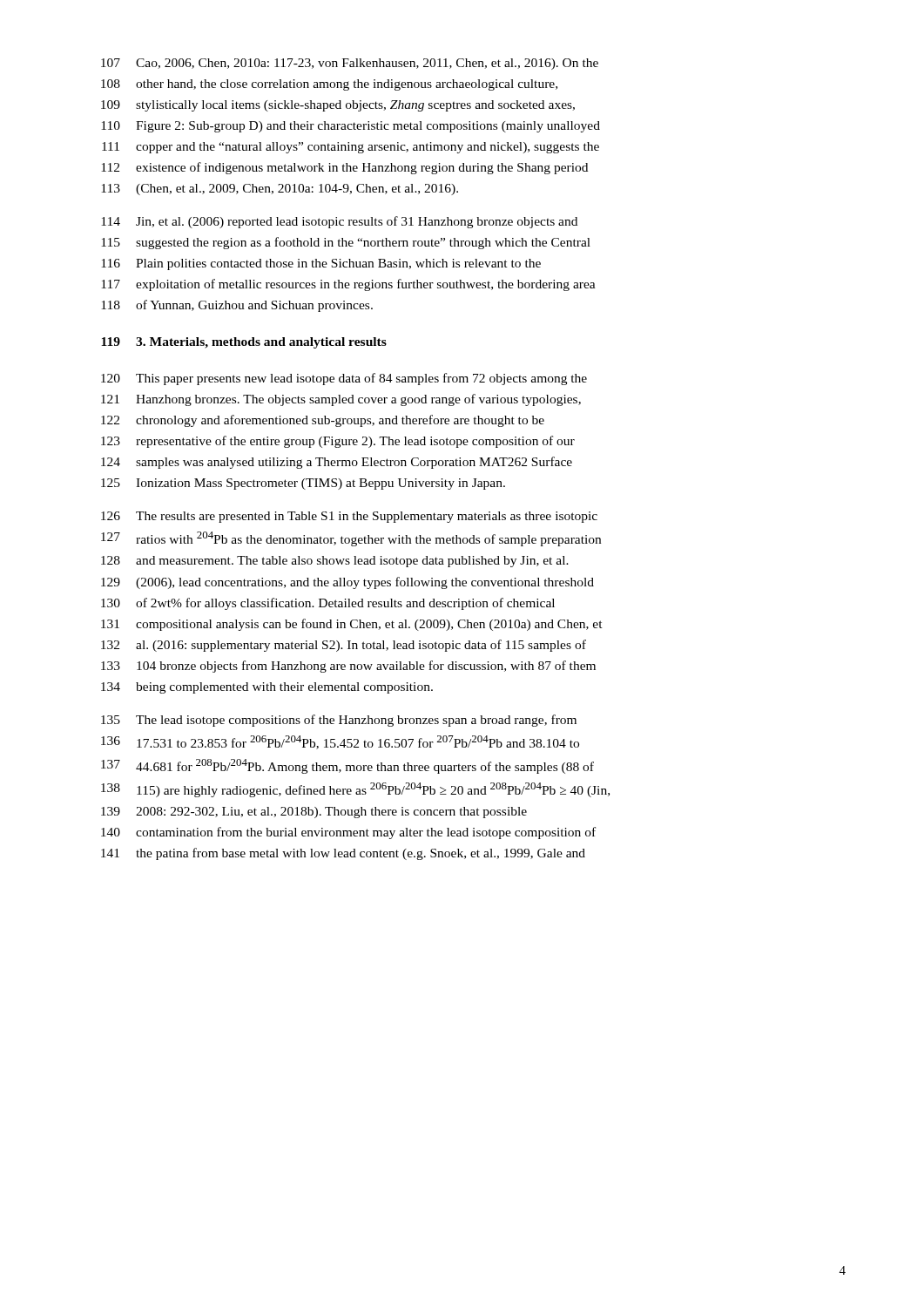Locate the block starting "121 Hanzhong bronzes. The objects sampled cover"
This screenshot has width=924, height=1307.
(466, 399)
